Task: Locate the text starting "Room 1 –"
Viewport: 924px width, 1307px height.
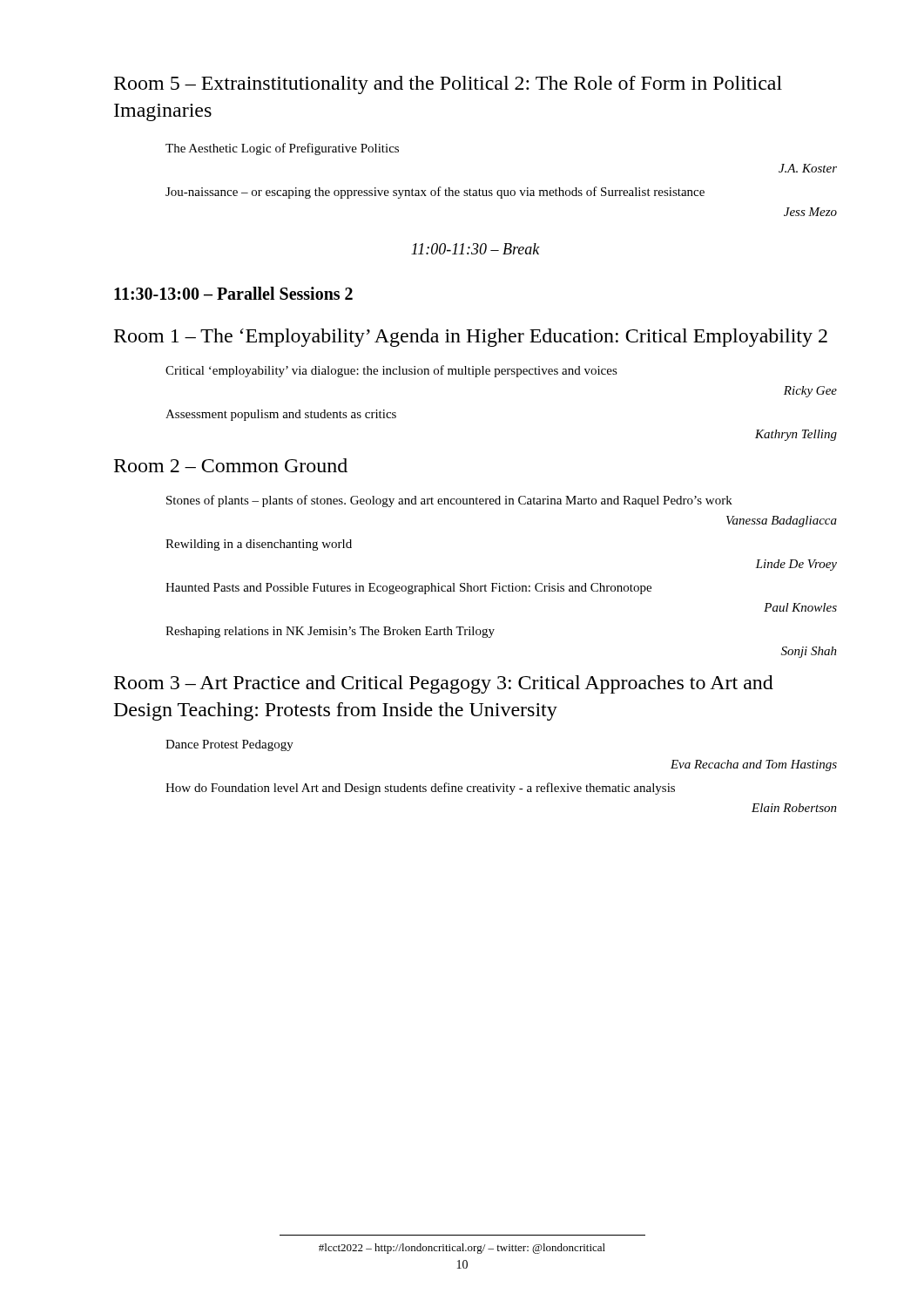Action: (471, 335)
